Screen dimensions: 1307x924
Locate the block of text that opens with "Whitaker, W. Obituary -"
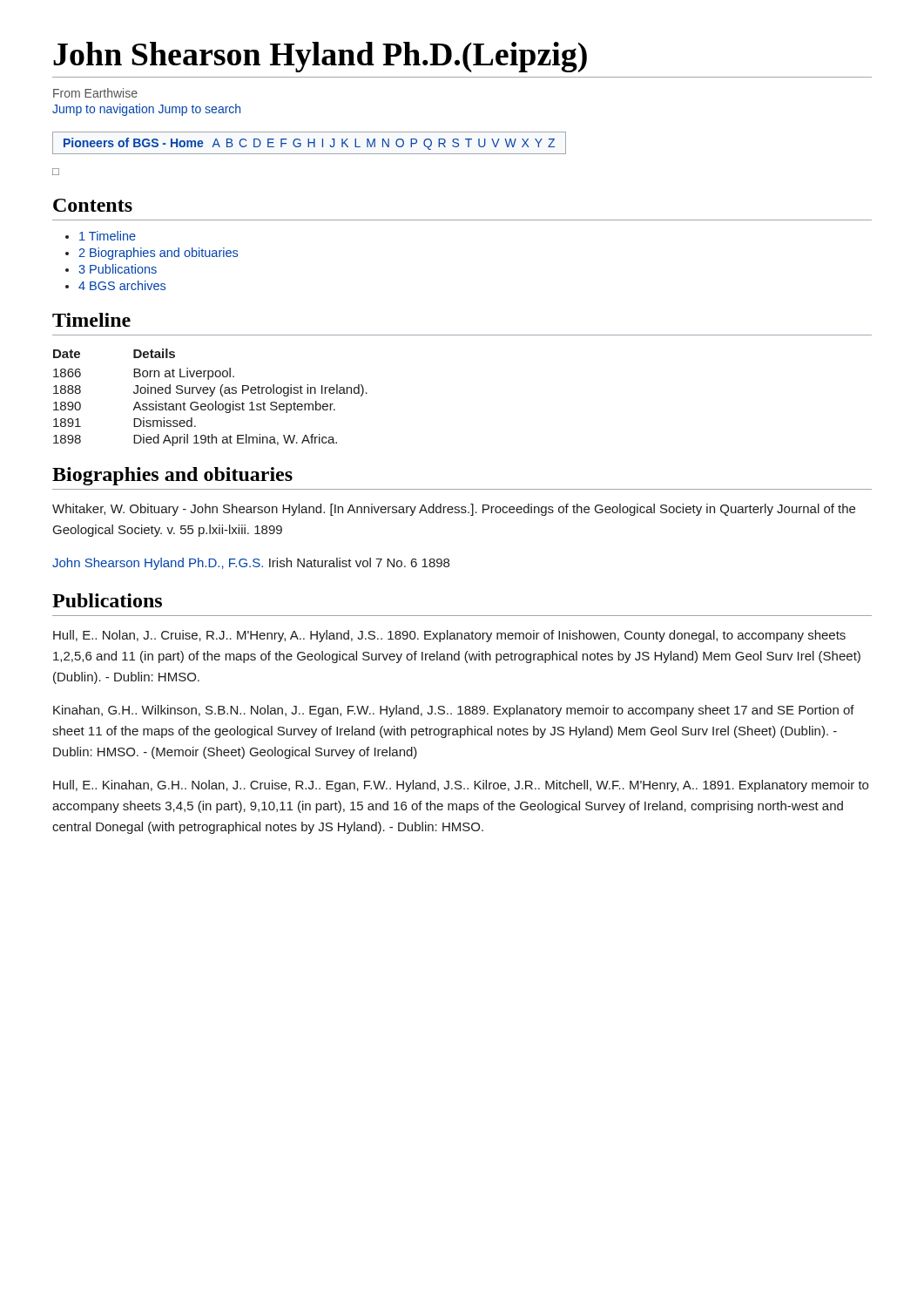click(x=454, y=519)
